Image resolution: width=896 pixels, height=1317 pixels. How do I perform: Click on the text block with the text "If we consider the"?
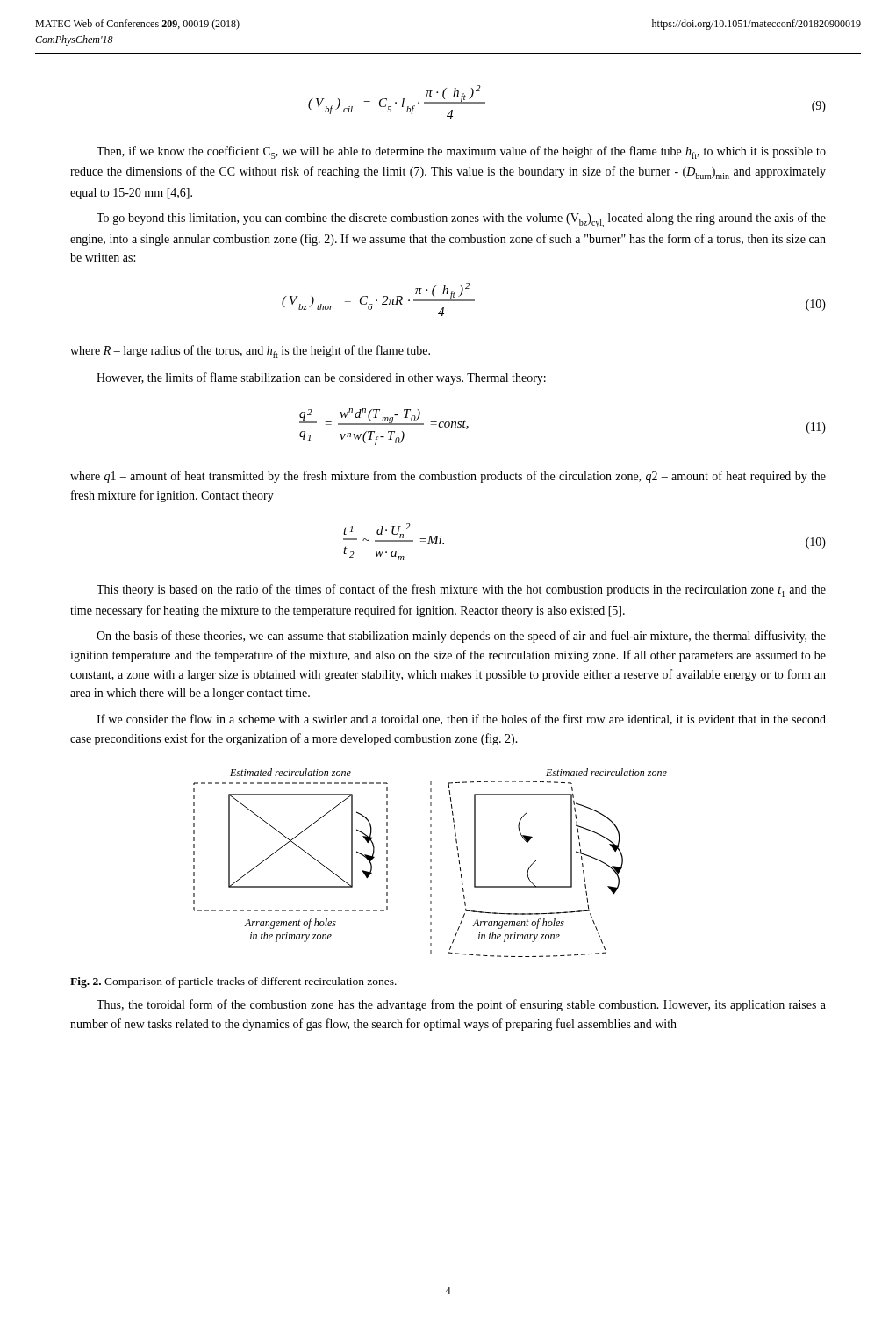tap(448, 729)
